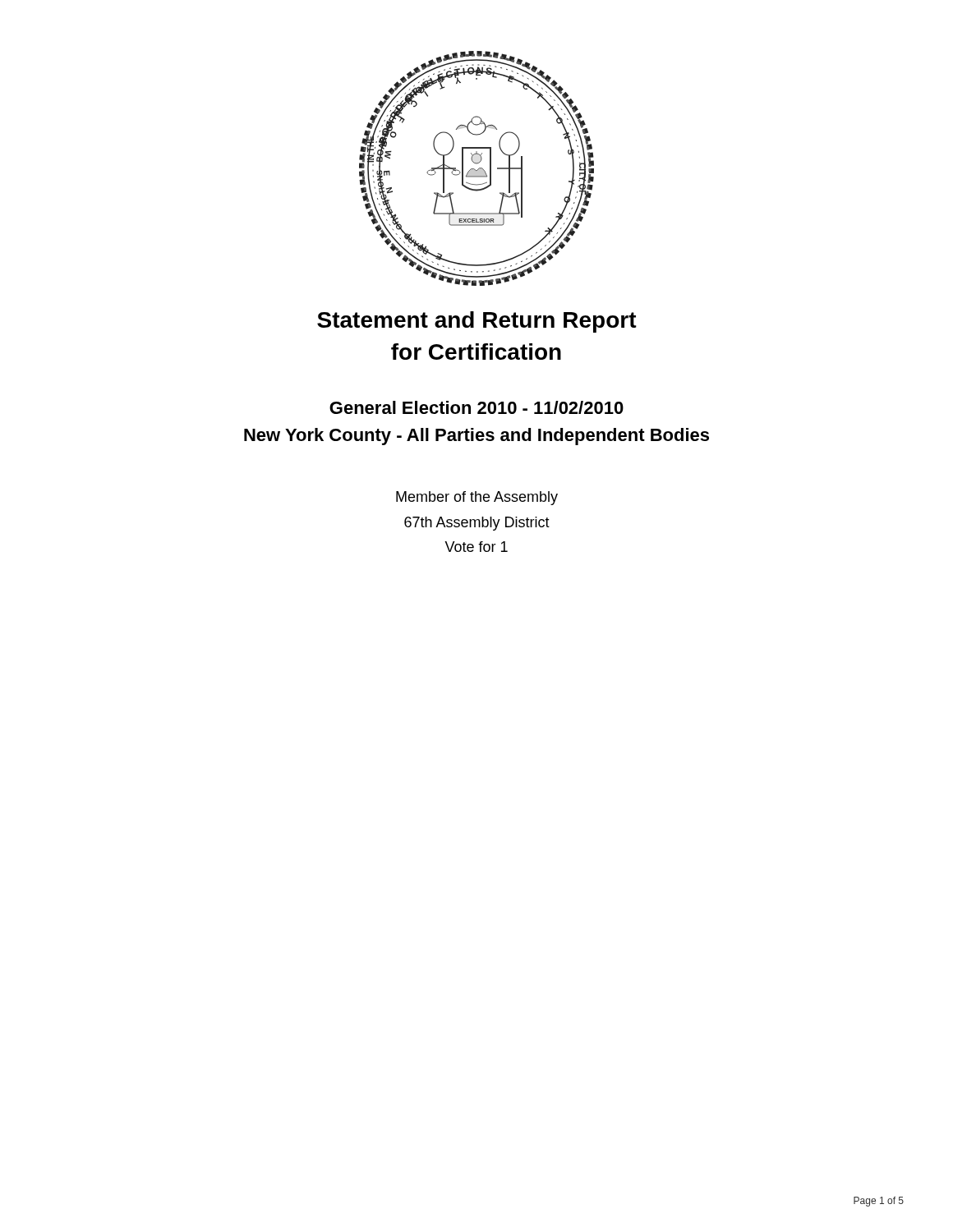
Task: Navigate to the text starting "Member of the Assembly 67th"
Action: click(476, 522)
